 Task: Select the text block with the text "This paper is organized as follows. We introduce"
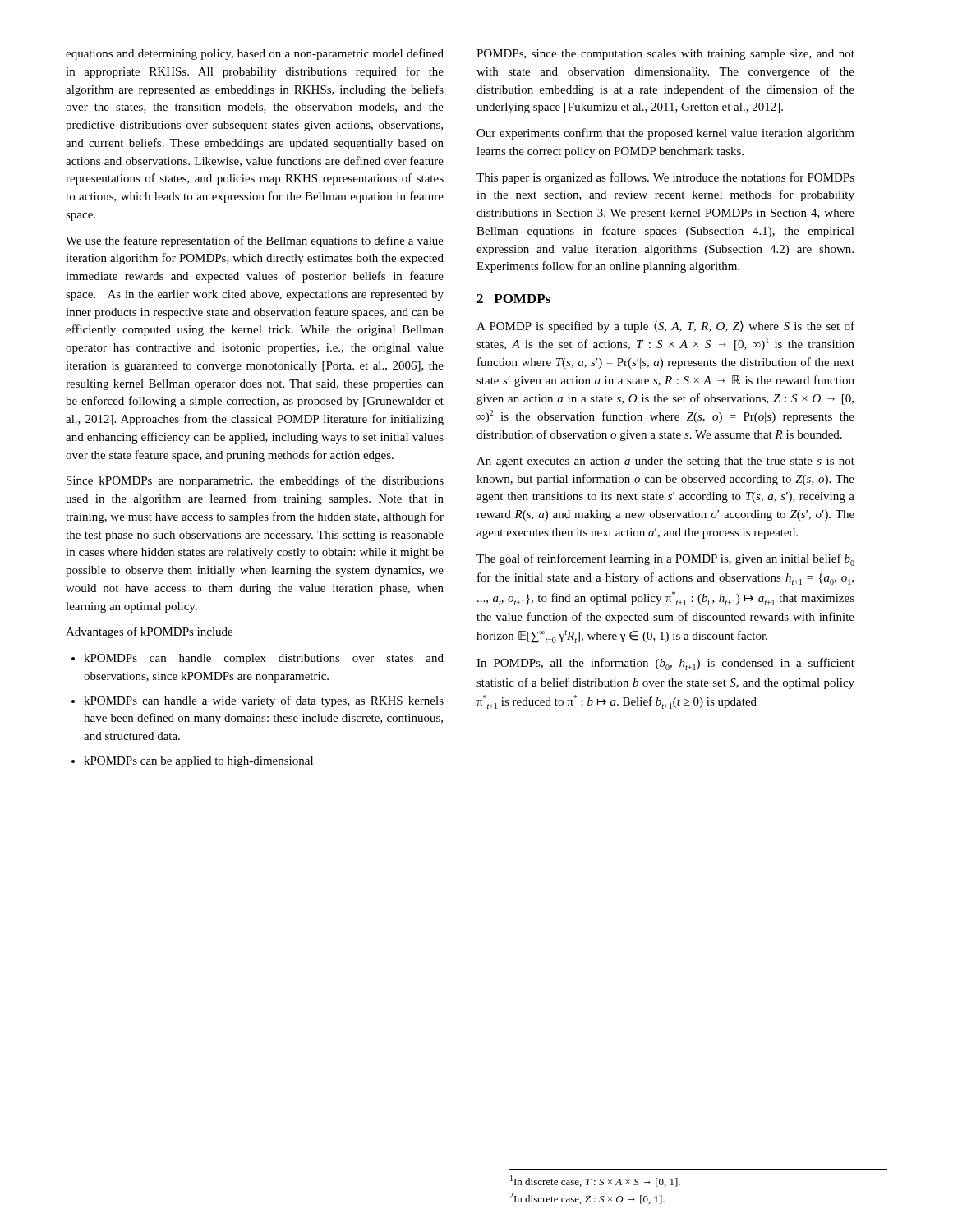665,222
